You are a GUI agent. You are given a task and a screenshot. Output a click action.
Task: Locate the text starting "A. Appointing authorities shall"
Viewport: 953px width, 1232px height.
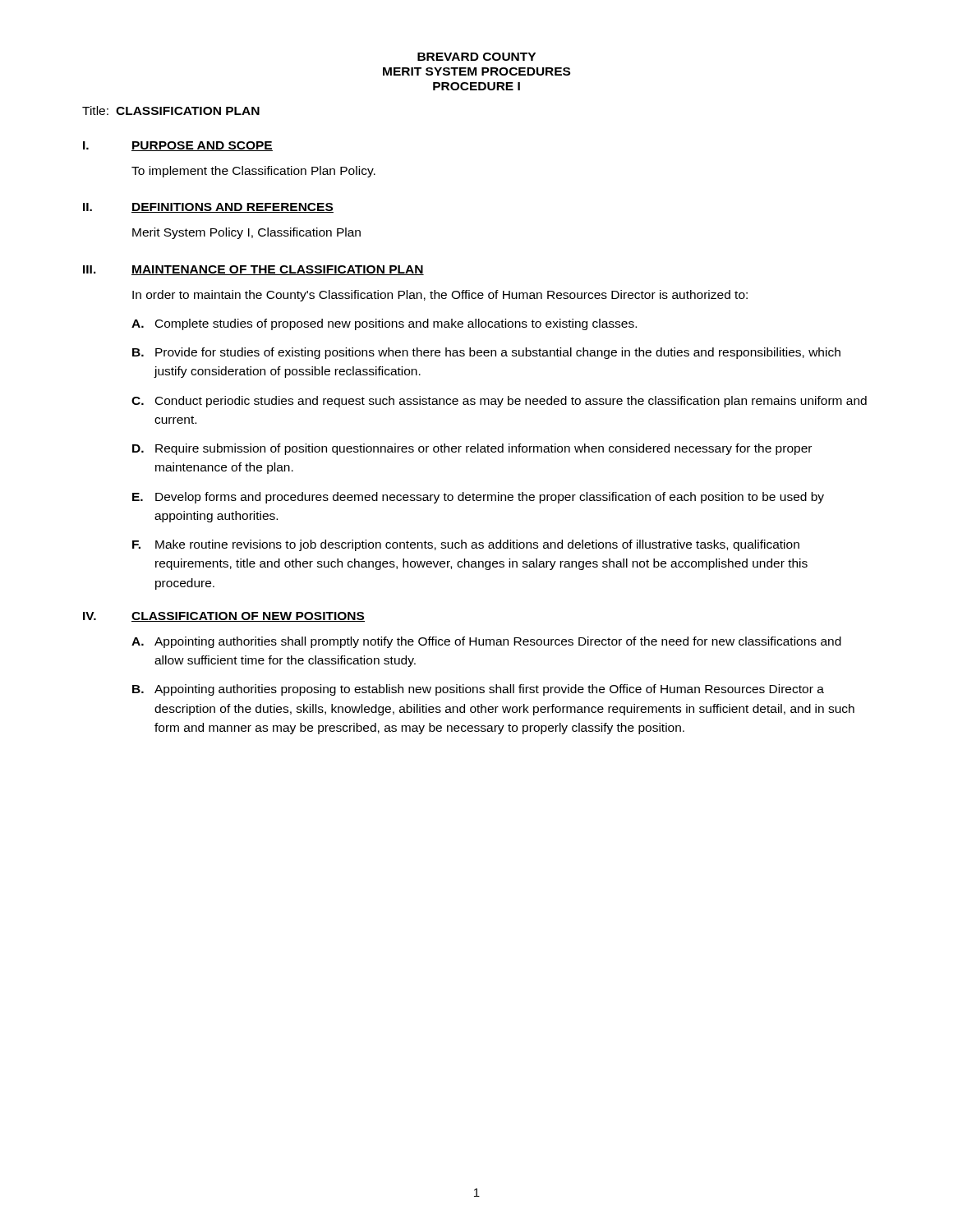pyautogui.click(x=501, y=650)
